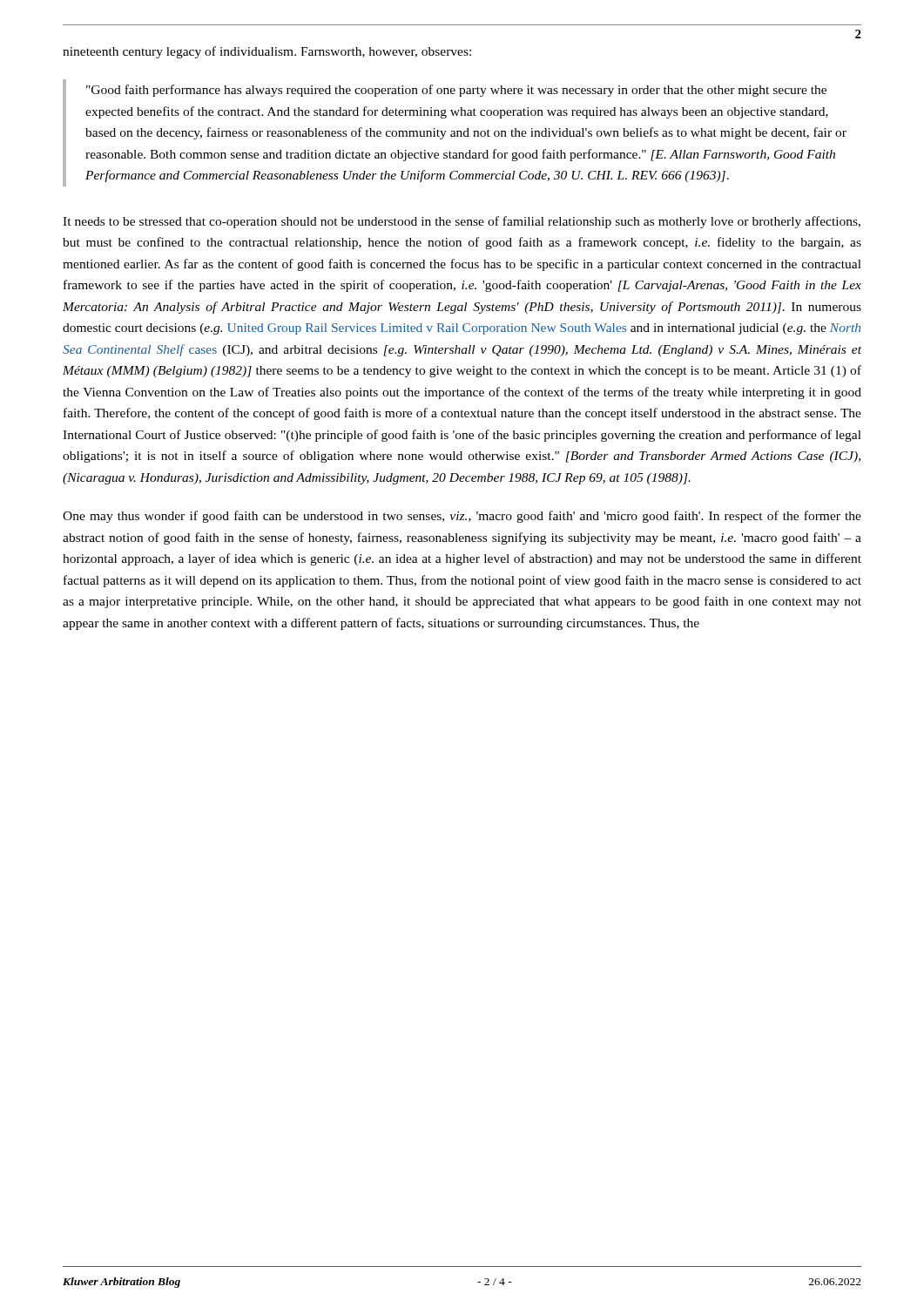Select the element starting "nineteenth century legacy of individualism. Farnsworth, however,"

(267, 51)
